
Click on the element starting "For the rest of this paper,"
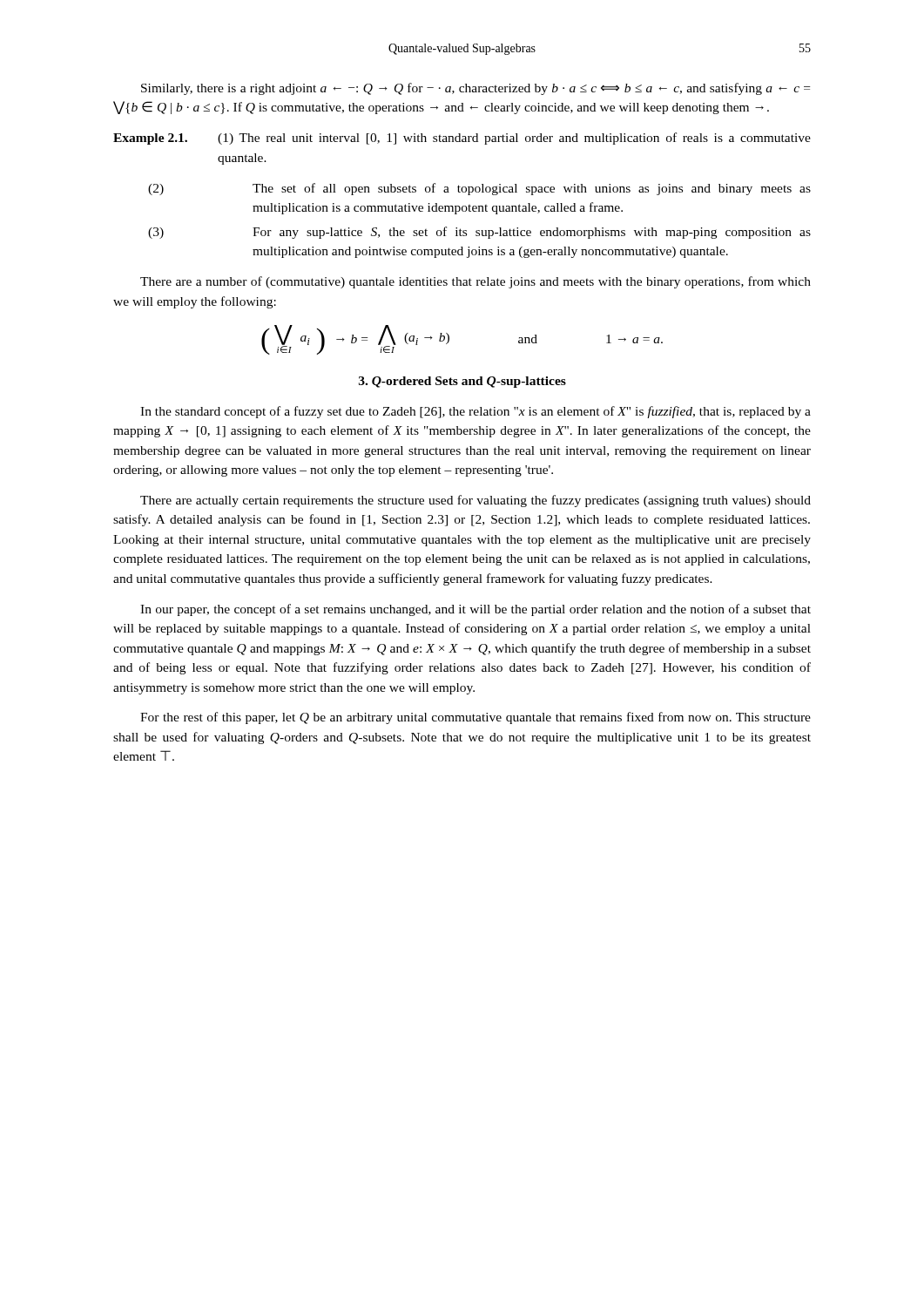[462, 737]
